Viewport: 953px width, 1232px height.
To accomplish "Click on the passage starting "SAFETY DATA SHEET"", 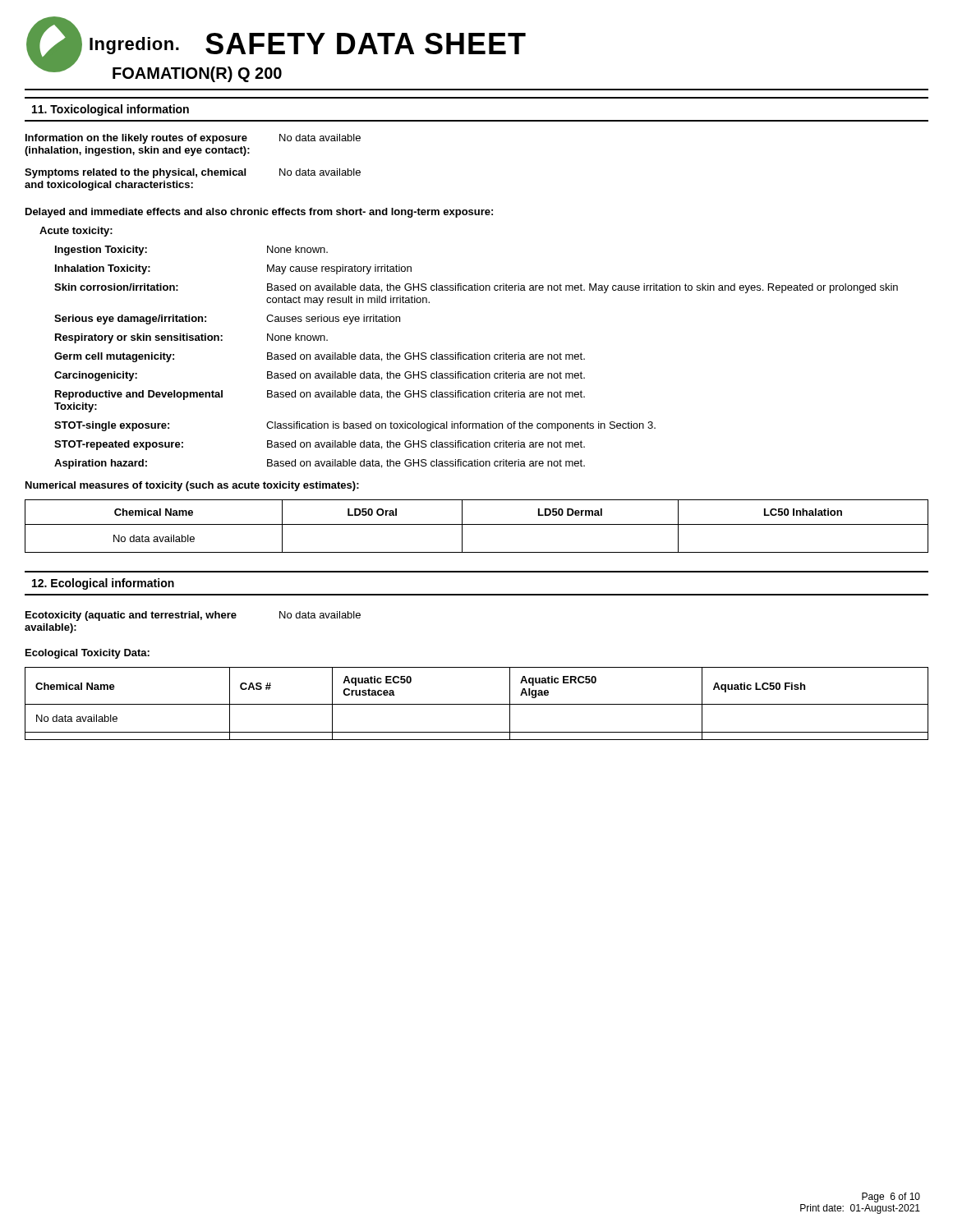I will coord(366,44).
